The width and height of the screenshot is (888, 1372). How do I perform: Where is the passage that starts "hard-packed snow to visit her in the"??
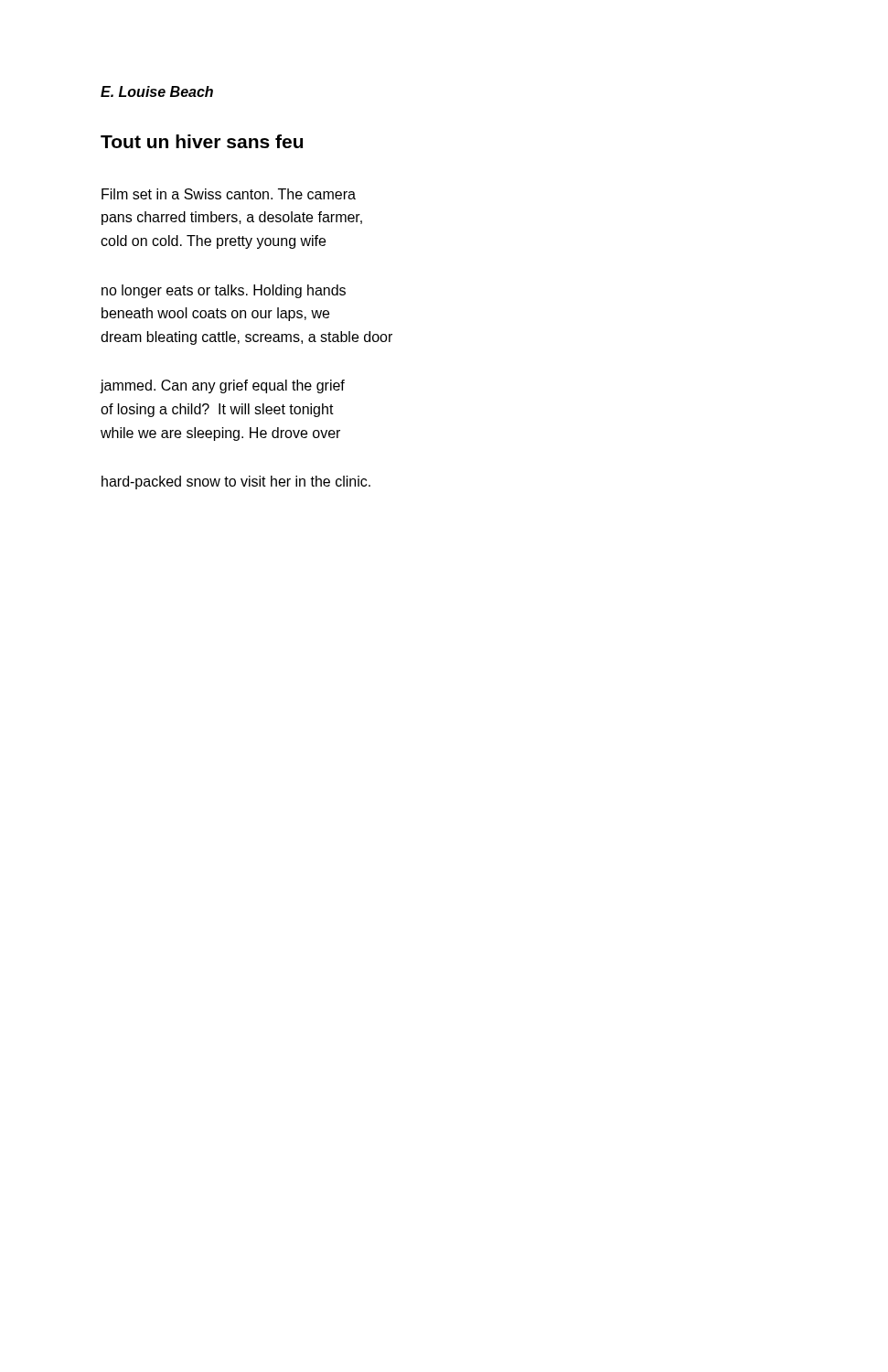(x=236, y=482)
